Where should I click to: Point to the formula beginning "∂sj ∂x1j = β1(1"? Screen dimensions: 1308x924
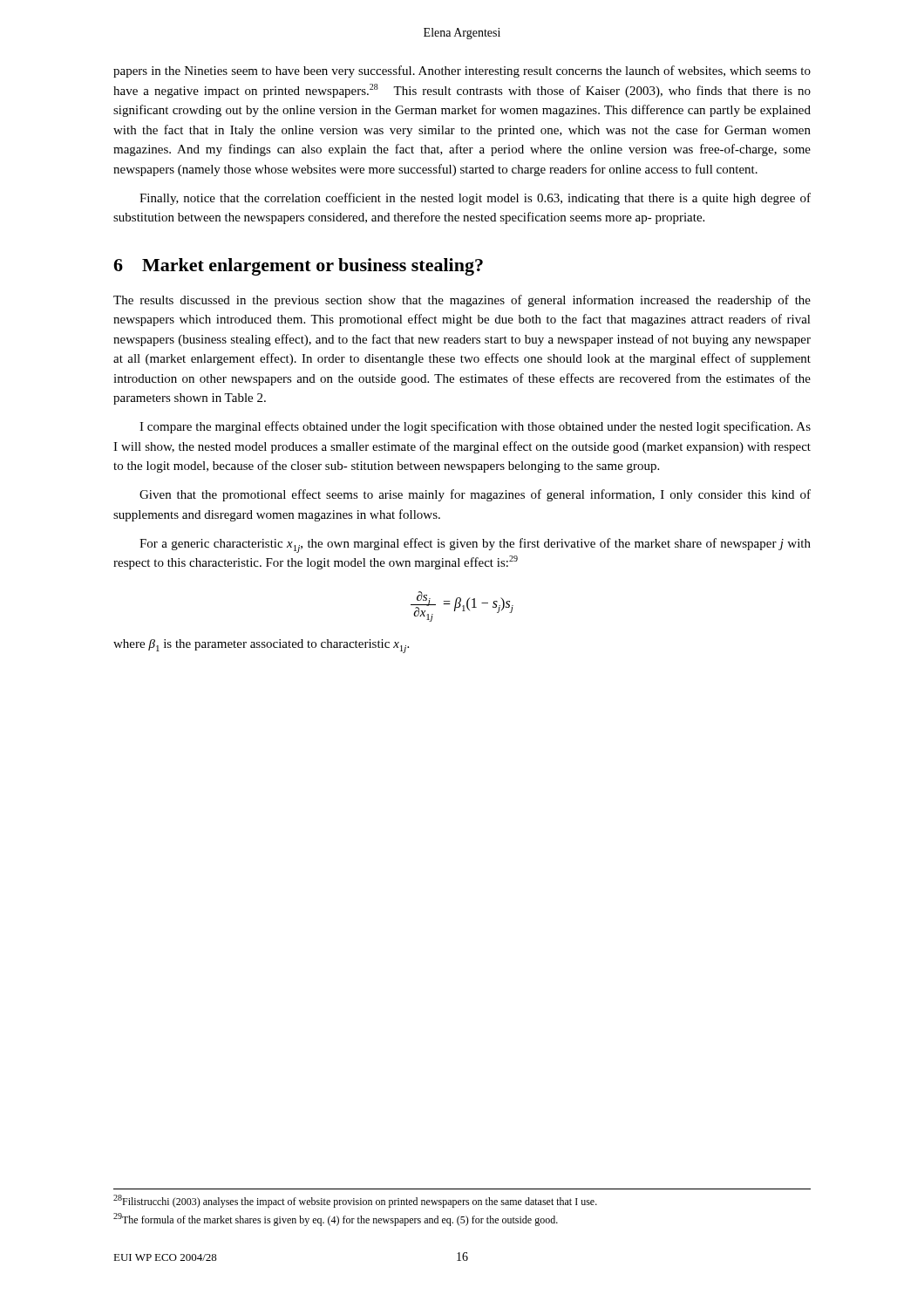point(462,605)
